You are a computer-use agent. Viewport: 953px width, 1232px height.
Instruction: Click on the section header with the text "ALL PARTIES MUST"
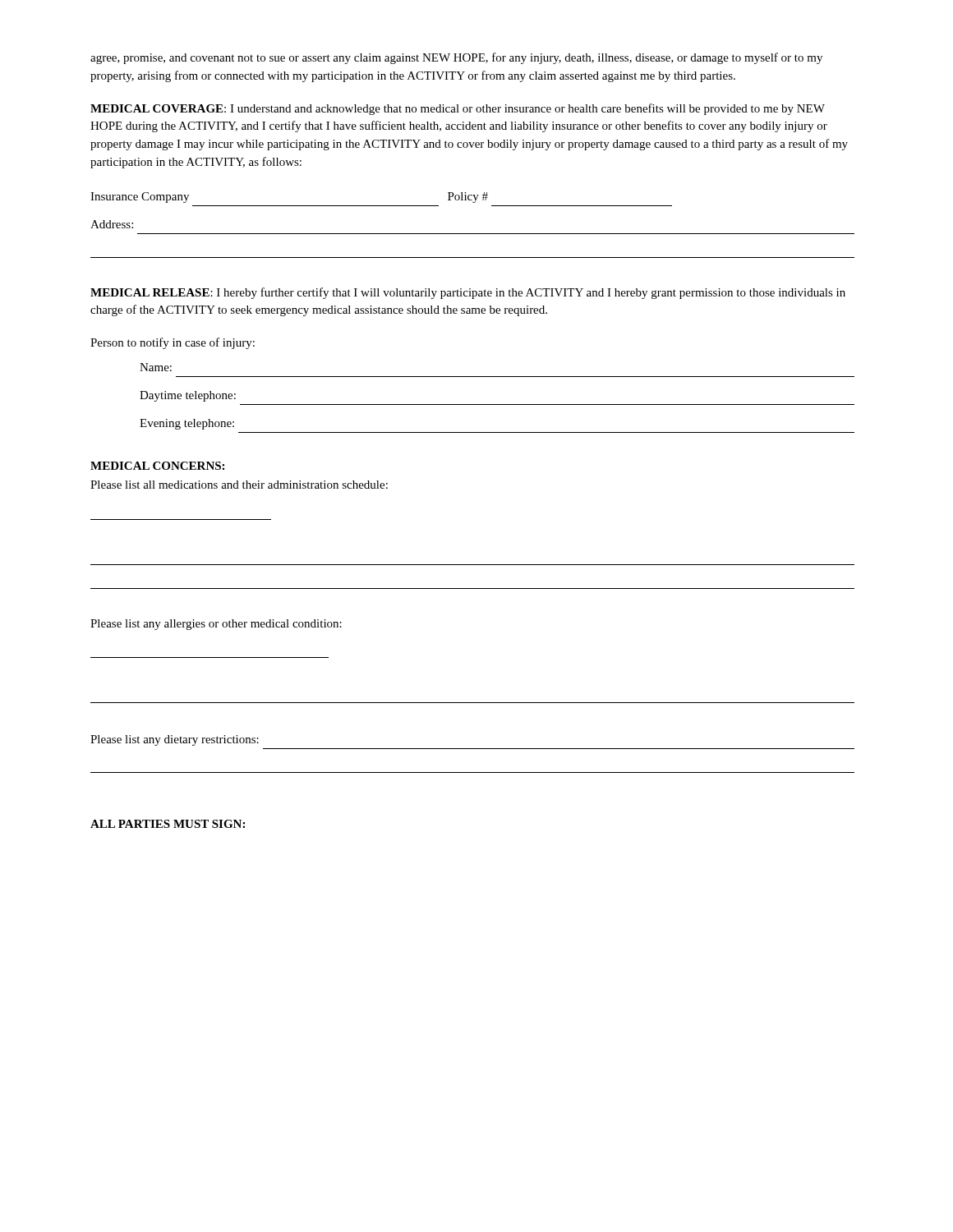point(168,824)
